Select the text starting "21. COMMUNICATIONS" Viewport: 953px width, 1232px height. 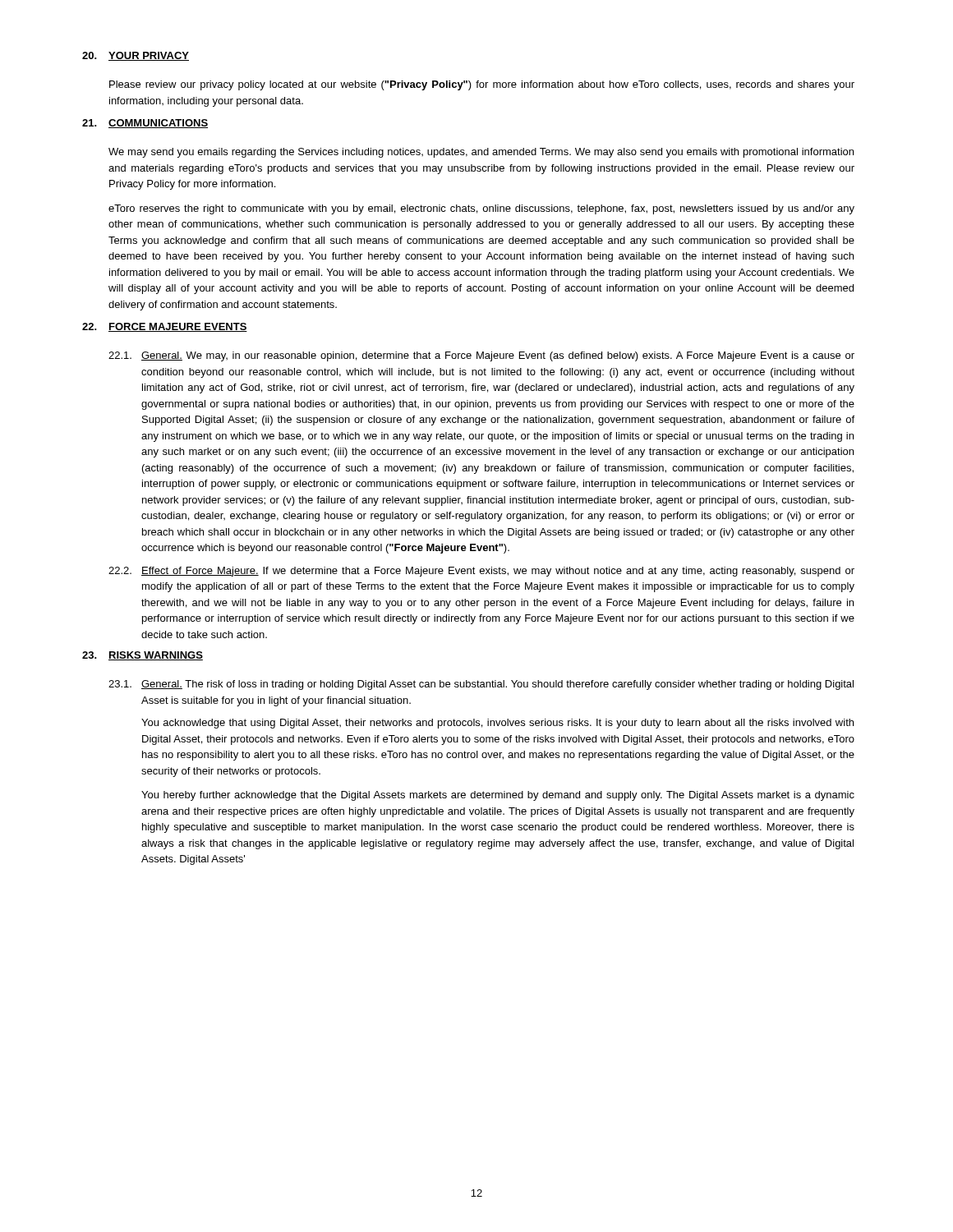(x=145, y=124)
